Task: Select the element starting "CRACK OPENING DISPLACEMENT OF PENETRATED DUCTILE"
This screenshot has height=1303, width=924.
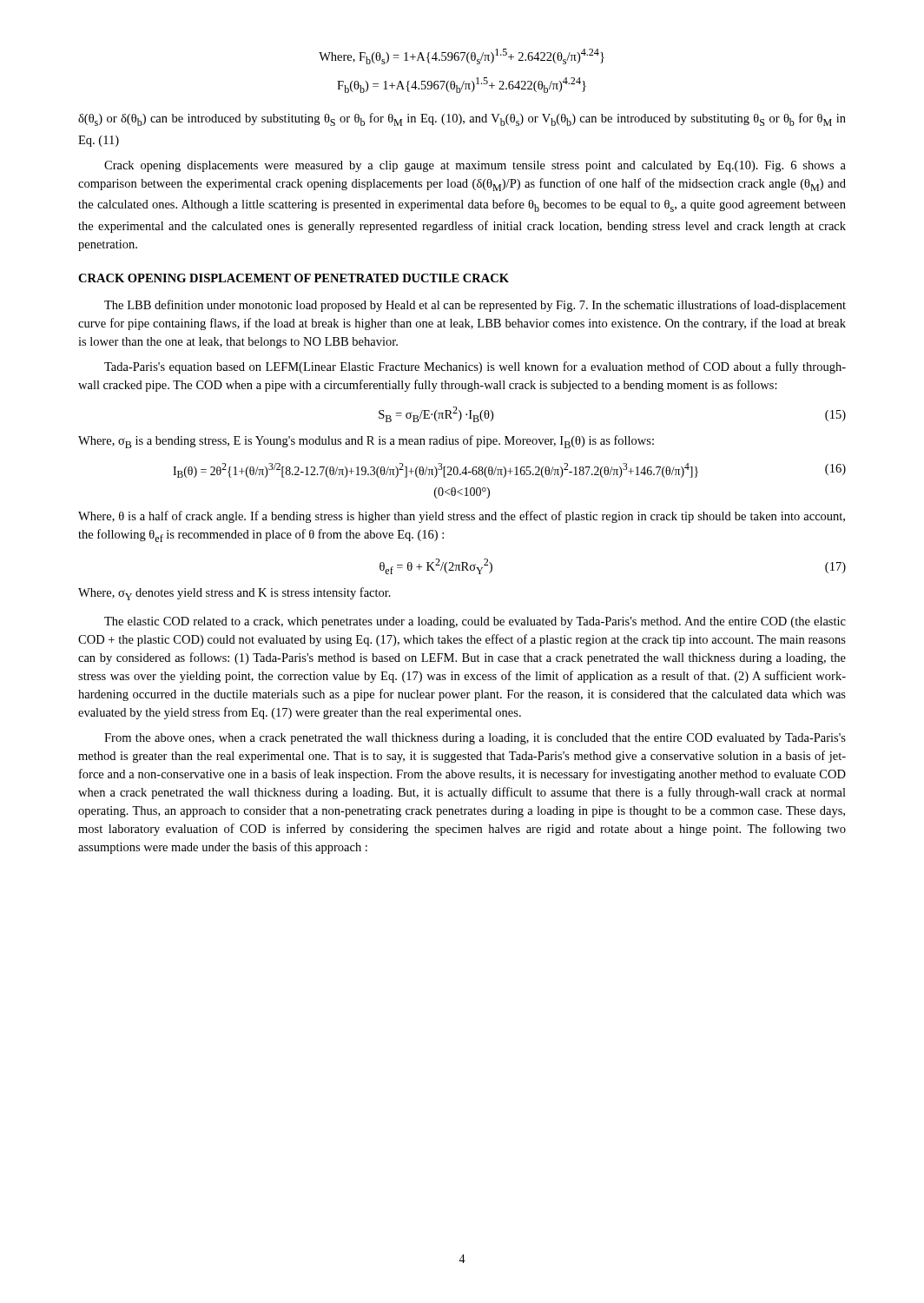Action: [x=294, y=278]
